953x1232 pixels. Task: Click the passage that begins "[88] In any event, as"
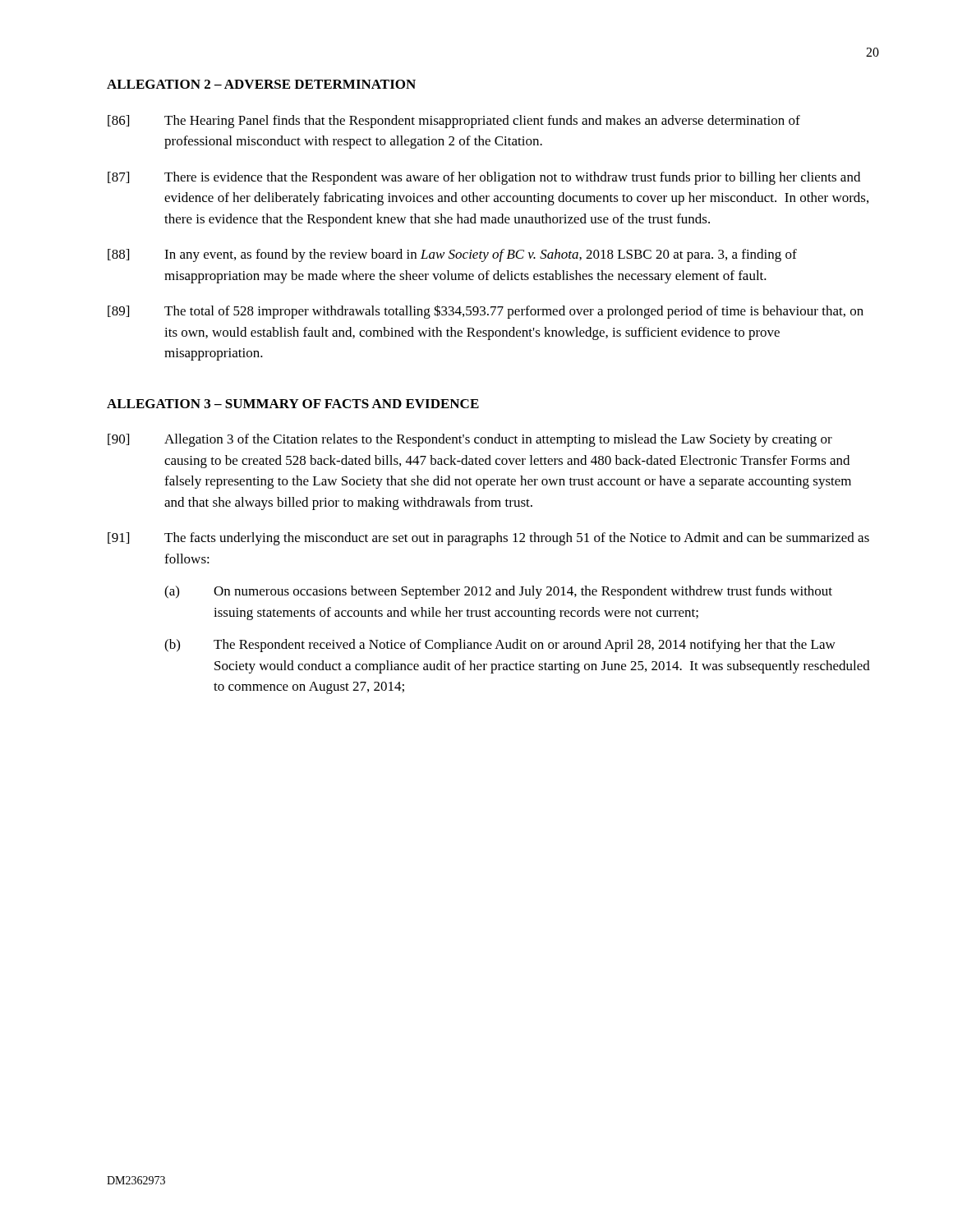489,265
